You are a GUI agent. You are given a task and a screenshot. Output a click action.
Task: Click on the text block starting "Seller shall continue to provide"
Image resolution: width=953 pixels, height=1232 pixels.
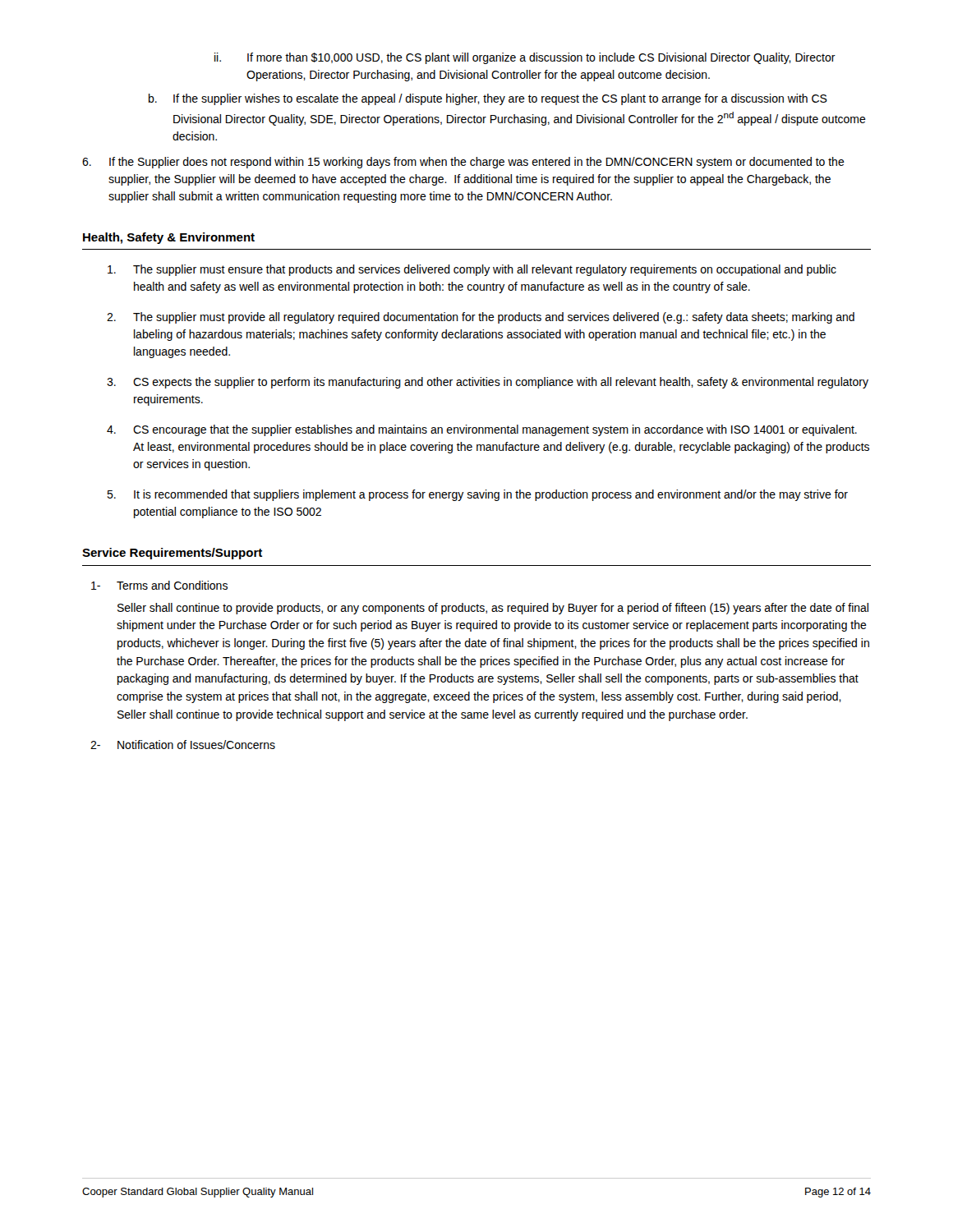click(x=493, y=661)
